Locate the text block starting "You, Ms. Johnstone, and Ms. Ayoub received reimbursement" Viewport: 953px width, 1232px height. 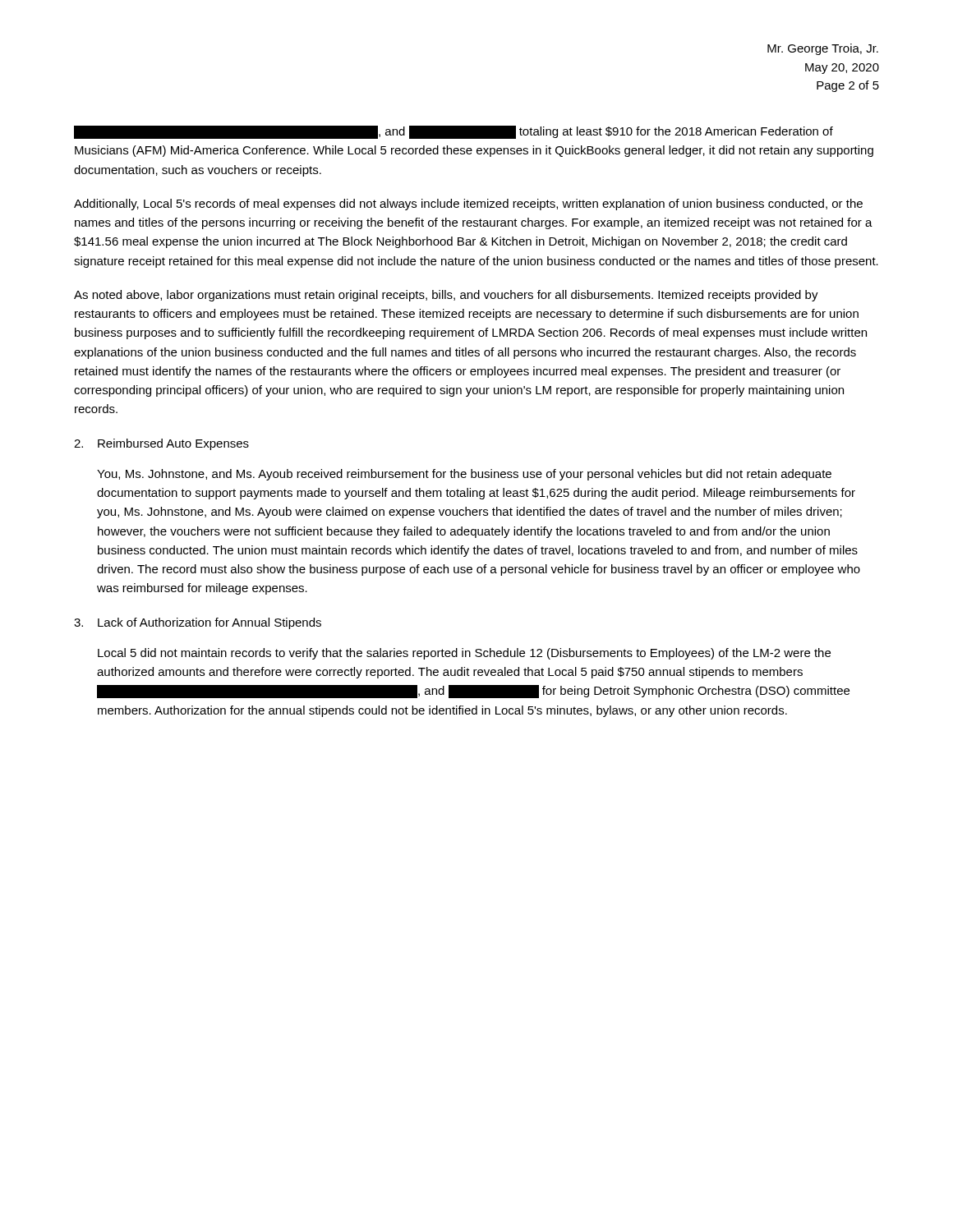[x=479, y=531]
